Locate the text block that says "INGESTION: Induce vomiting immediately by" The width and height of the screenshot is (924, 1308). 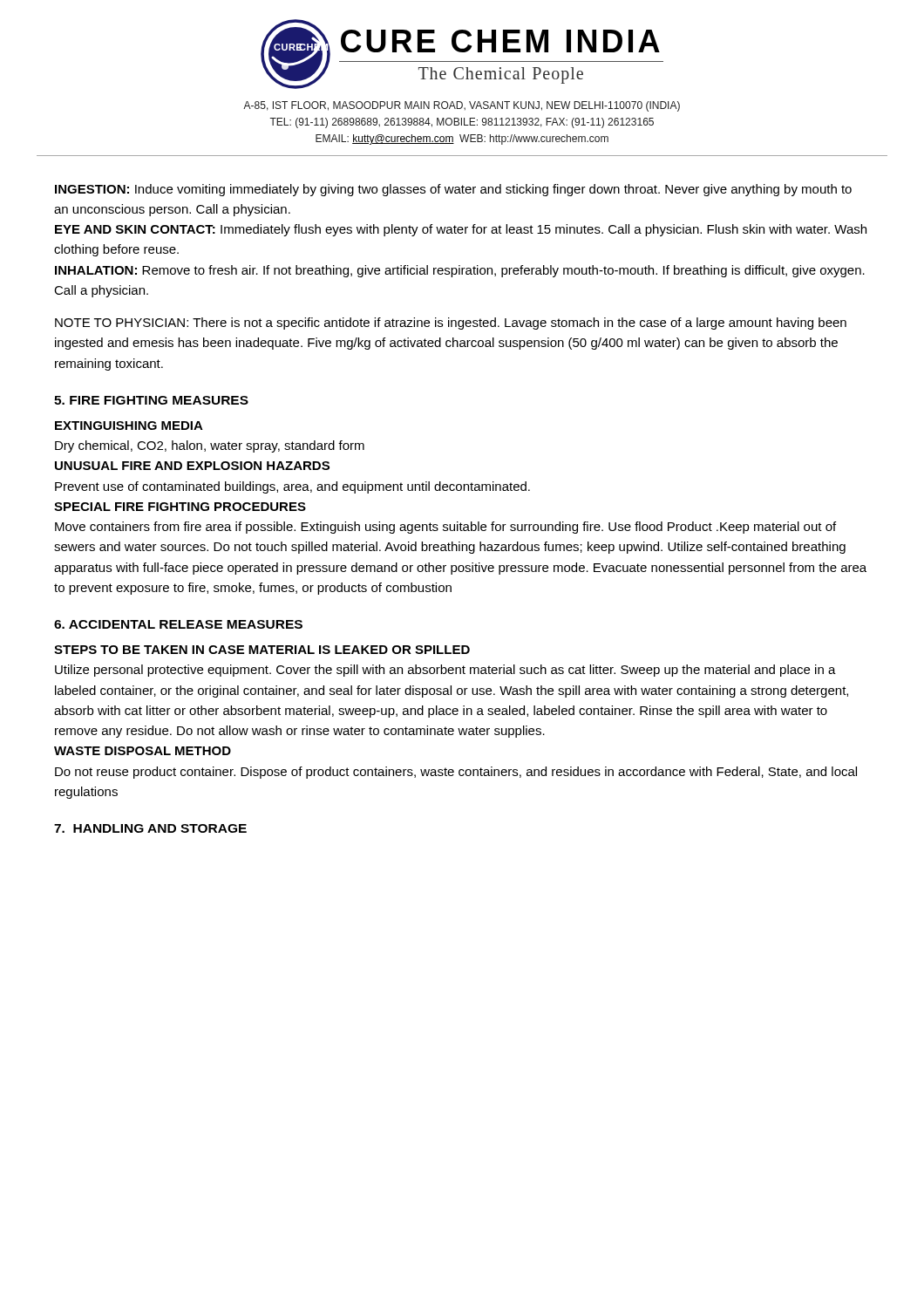coord(461,239)
